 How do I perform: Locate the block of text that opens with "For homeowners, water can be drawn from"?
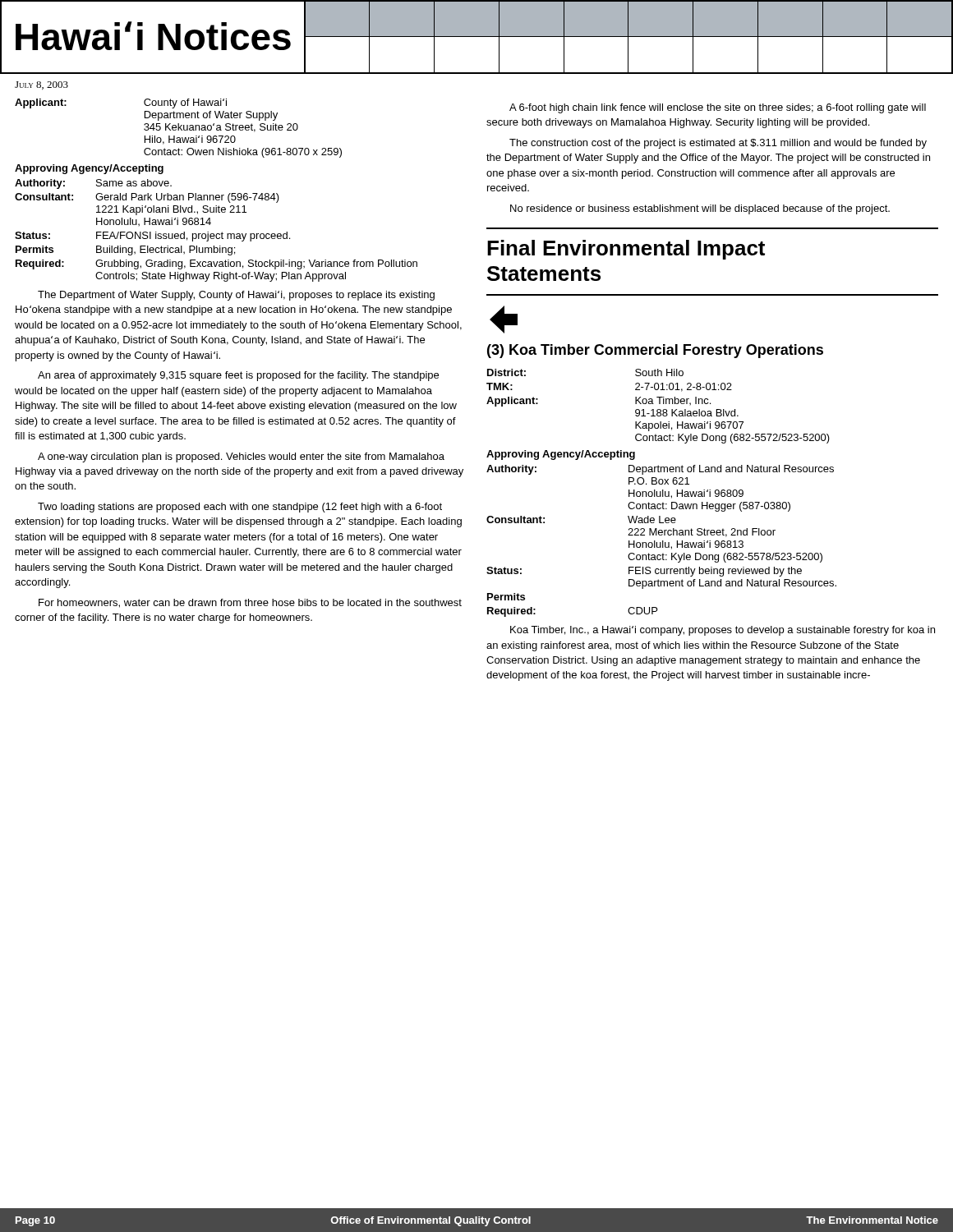[x=238, y=610]
